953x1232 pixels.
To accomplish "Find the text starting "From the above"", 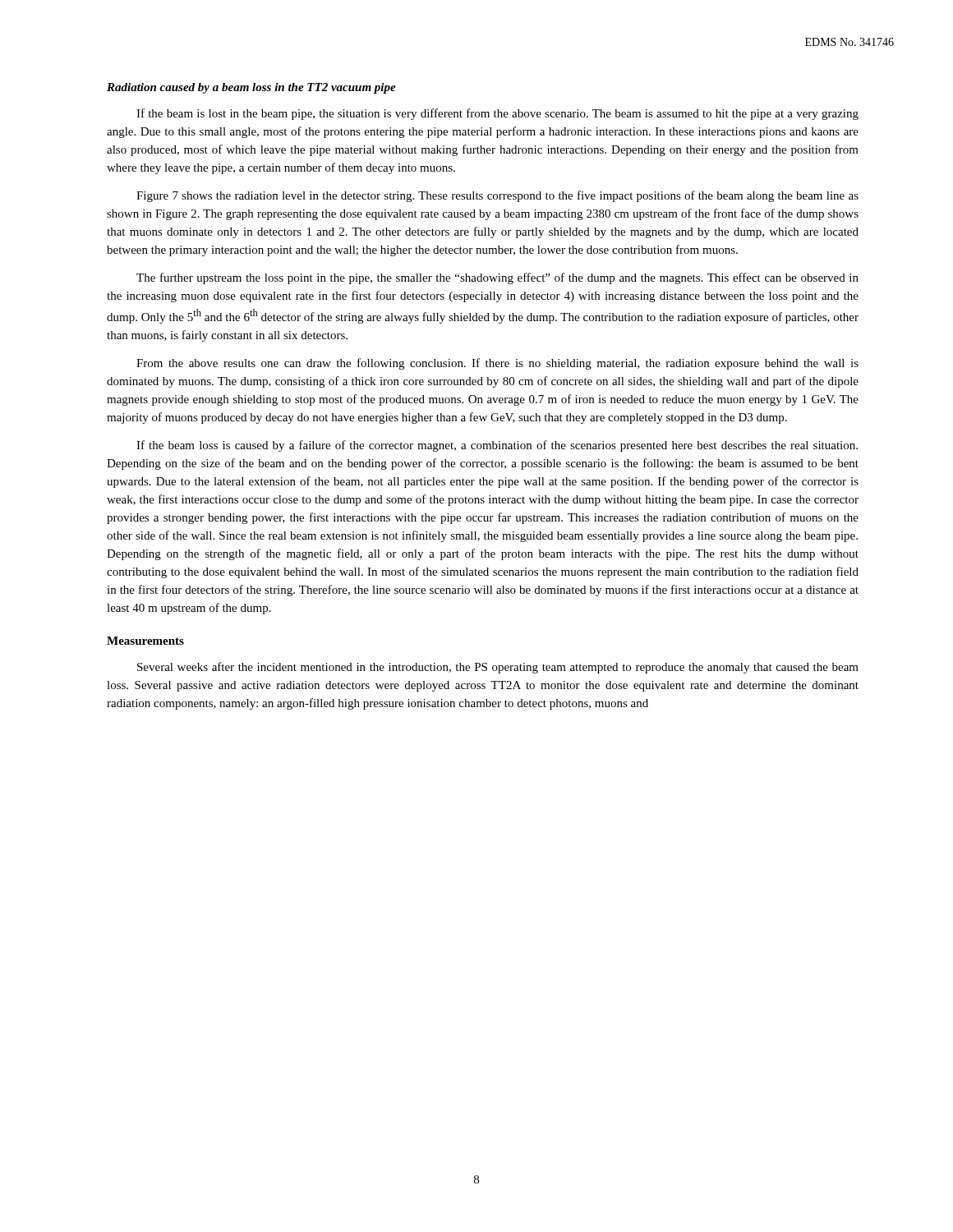I will tap(483, 390).
